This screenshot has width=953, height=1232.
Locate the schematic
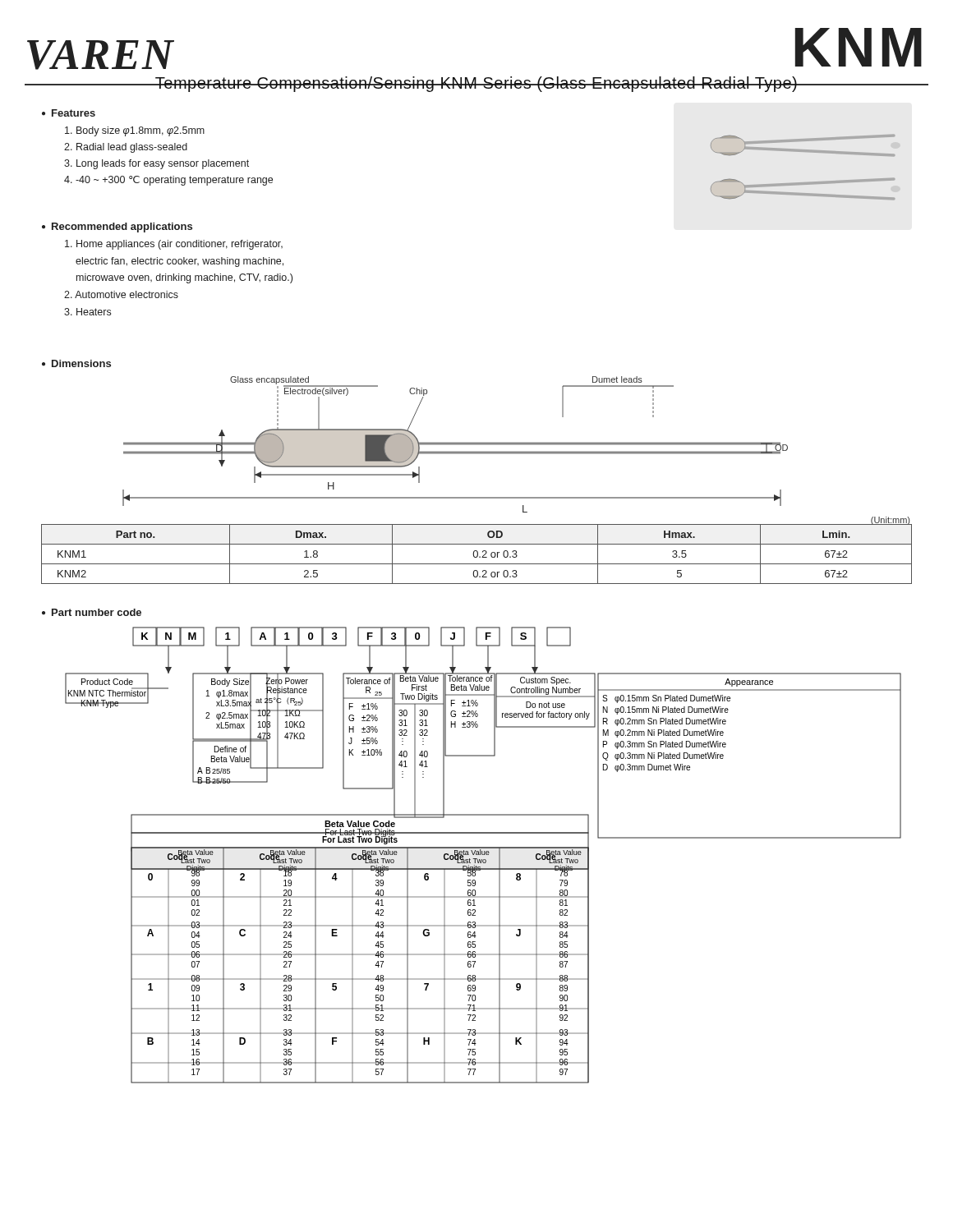pos(476,922)
